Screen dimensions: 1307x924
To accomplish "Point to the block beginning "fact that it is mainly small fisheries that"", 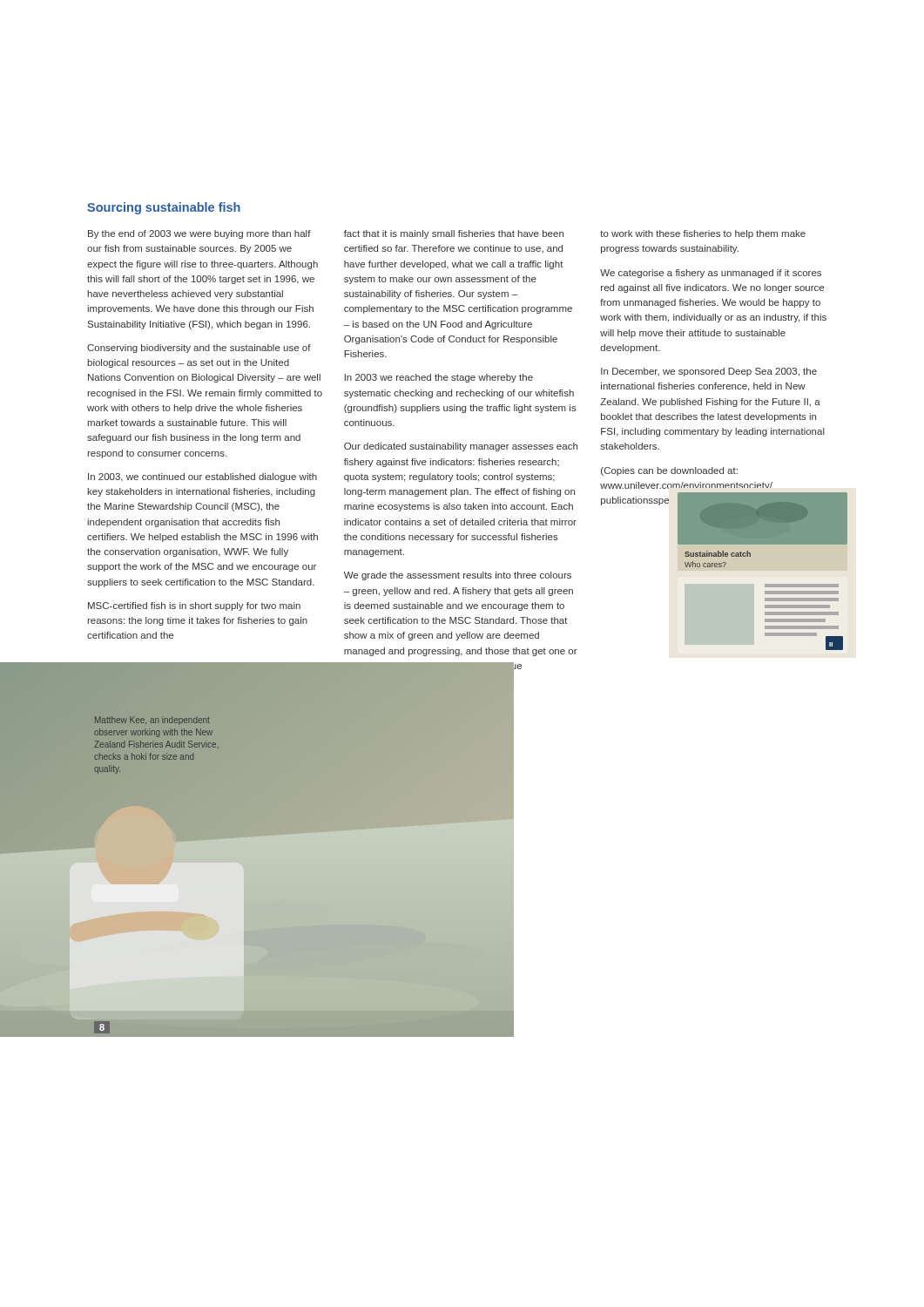I will coord(462,450).
